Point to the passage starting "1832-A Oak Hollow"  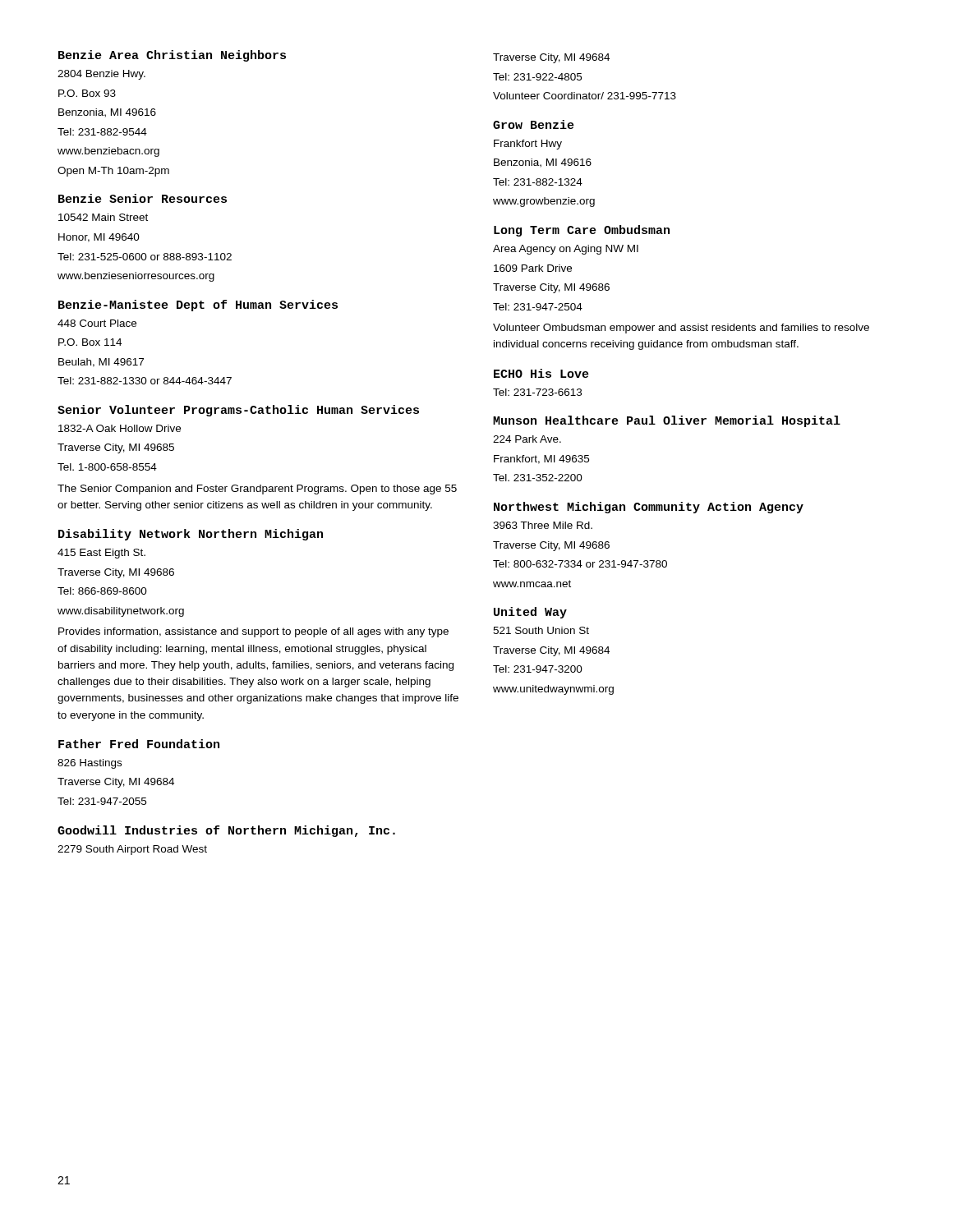click(x=120, y=428)
